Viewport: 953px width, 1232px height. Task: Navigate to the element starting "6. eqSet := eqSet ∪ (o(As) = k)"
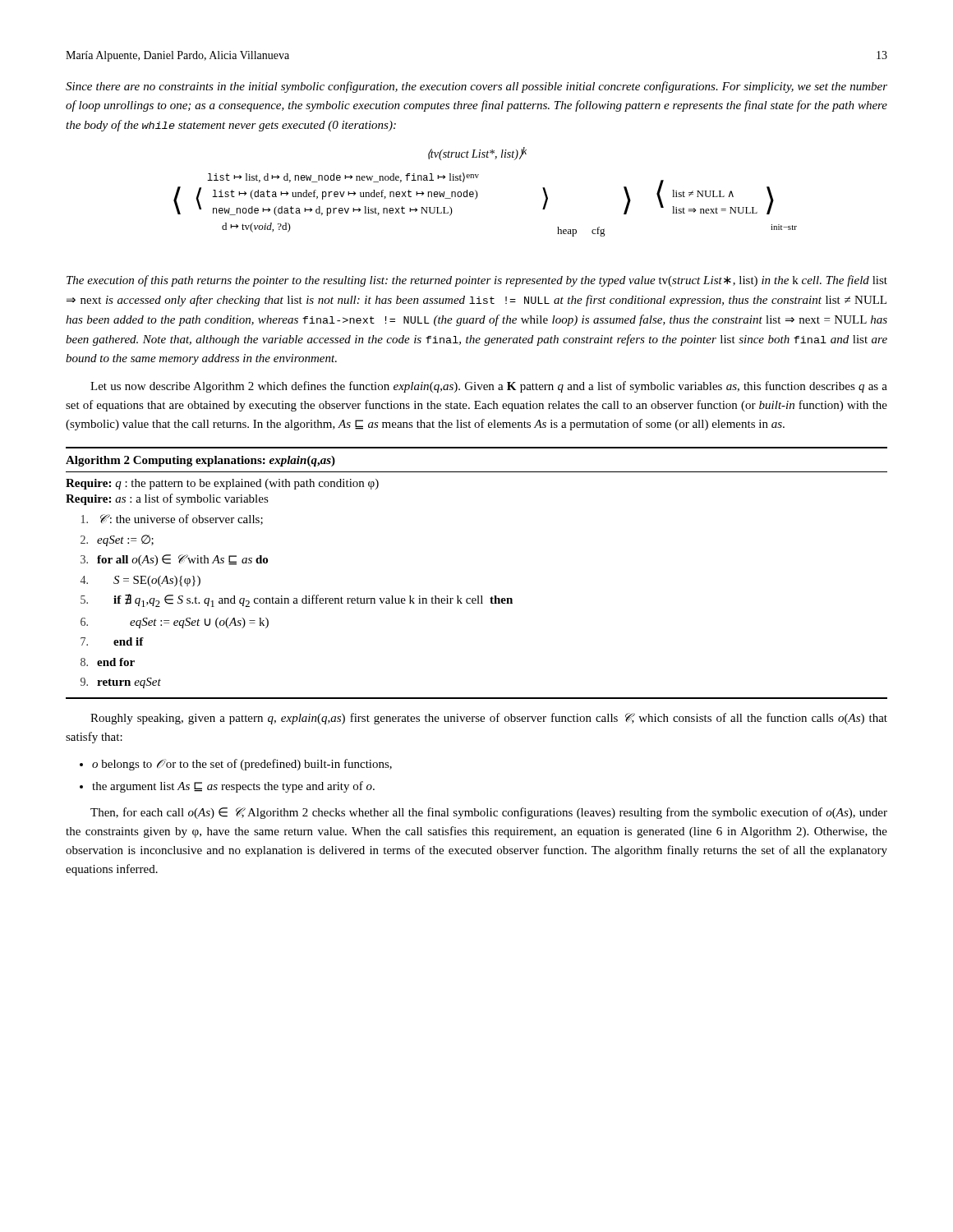[x=175, y=623]
